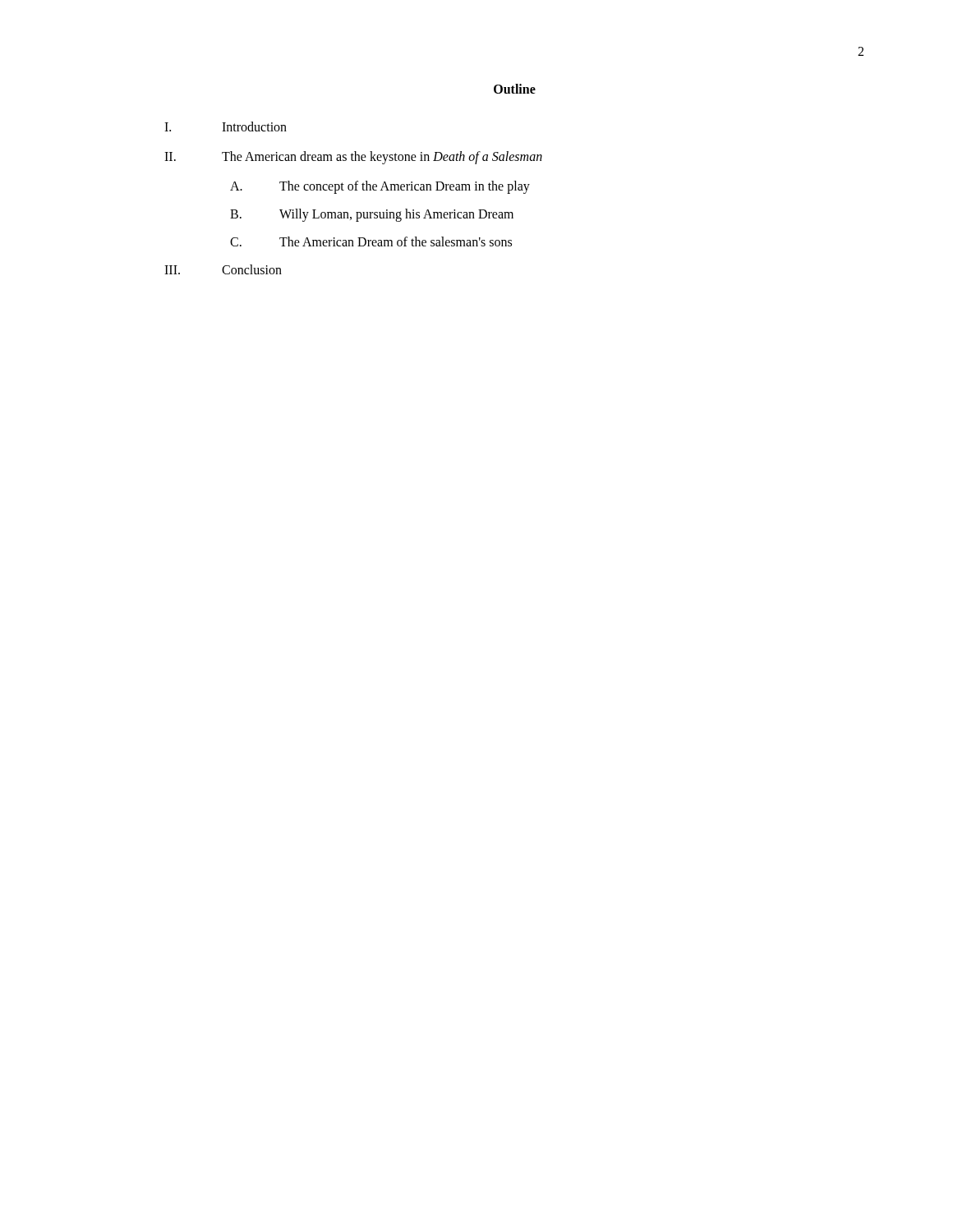This screenshot has width=953, height=1232.
Task: Locate the list item that reads "II. The American dream"
Action: click(x=353, y=157)
